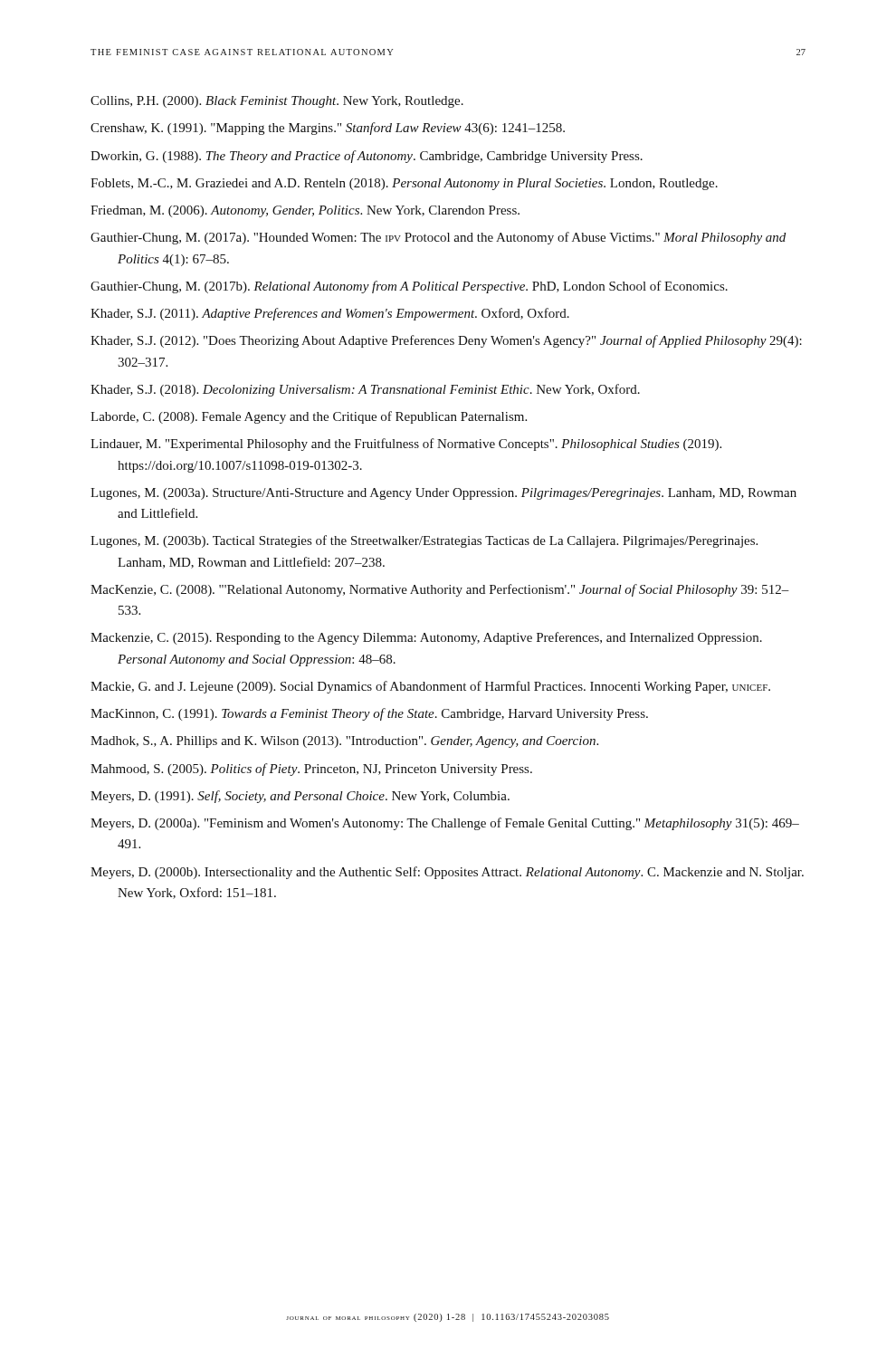Point to the passage starting "Crenshaw, K. (1991). "Mapping the Margins.""
This screenshot has height=1358, width=896.
pyautogui.click(x=328, y=128)
